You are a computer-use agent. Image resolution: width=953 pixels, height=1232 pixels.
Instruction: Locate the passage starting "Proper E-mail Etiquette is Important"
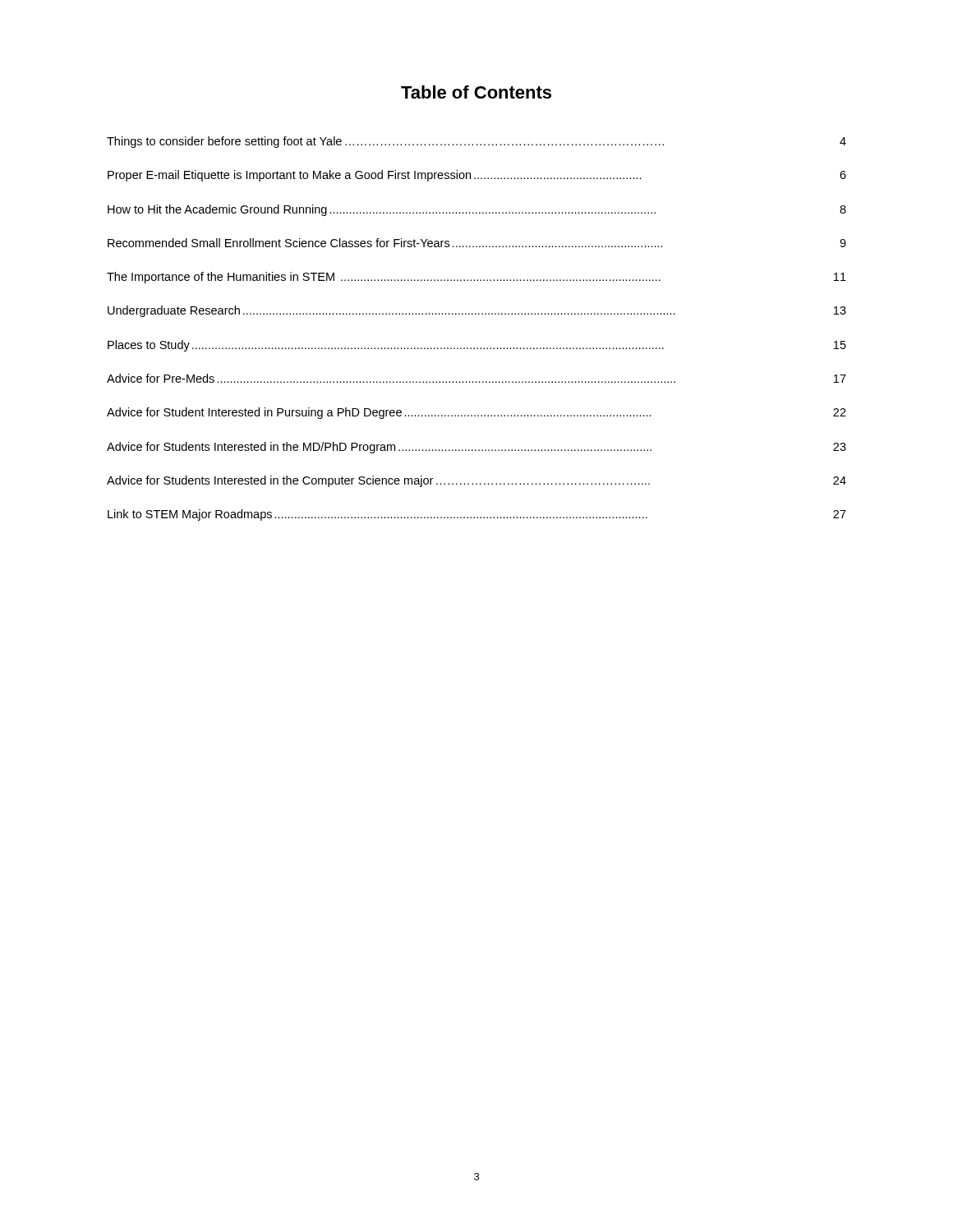[476, 175]
